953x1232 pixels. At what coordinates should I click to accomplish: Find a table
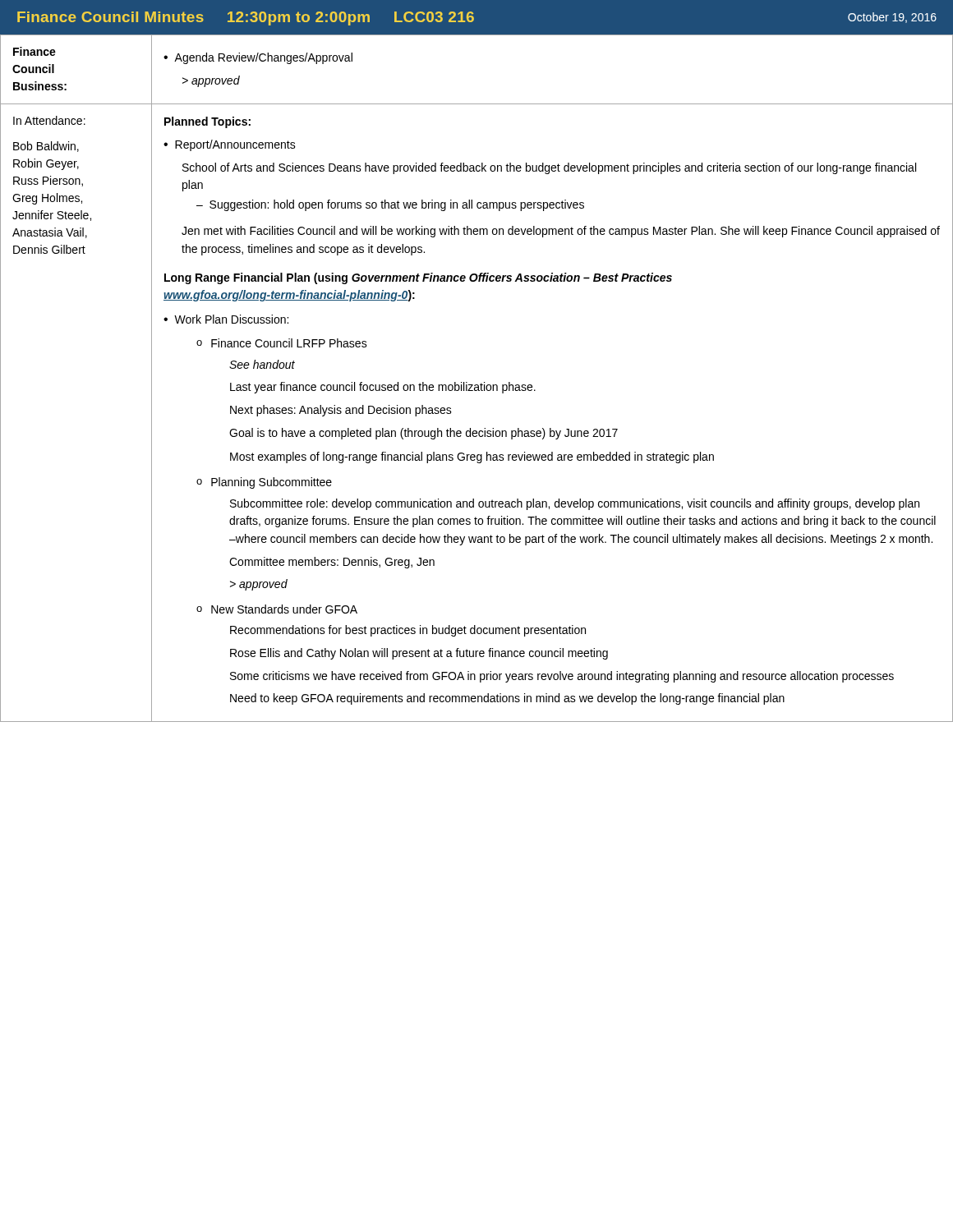coord(476,378)
